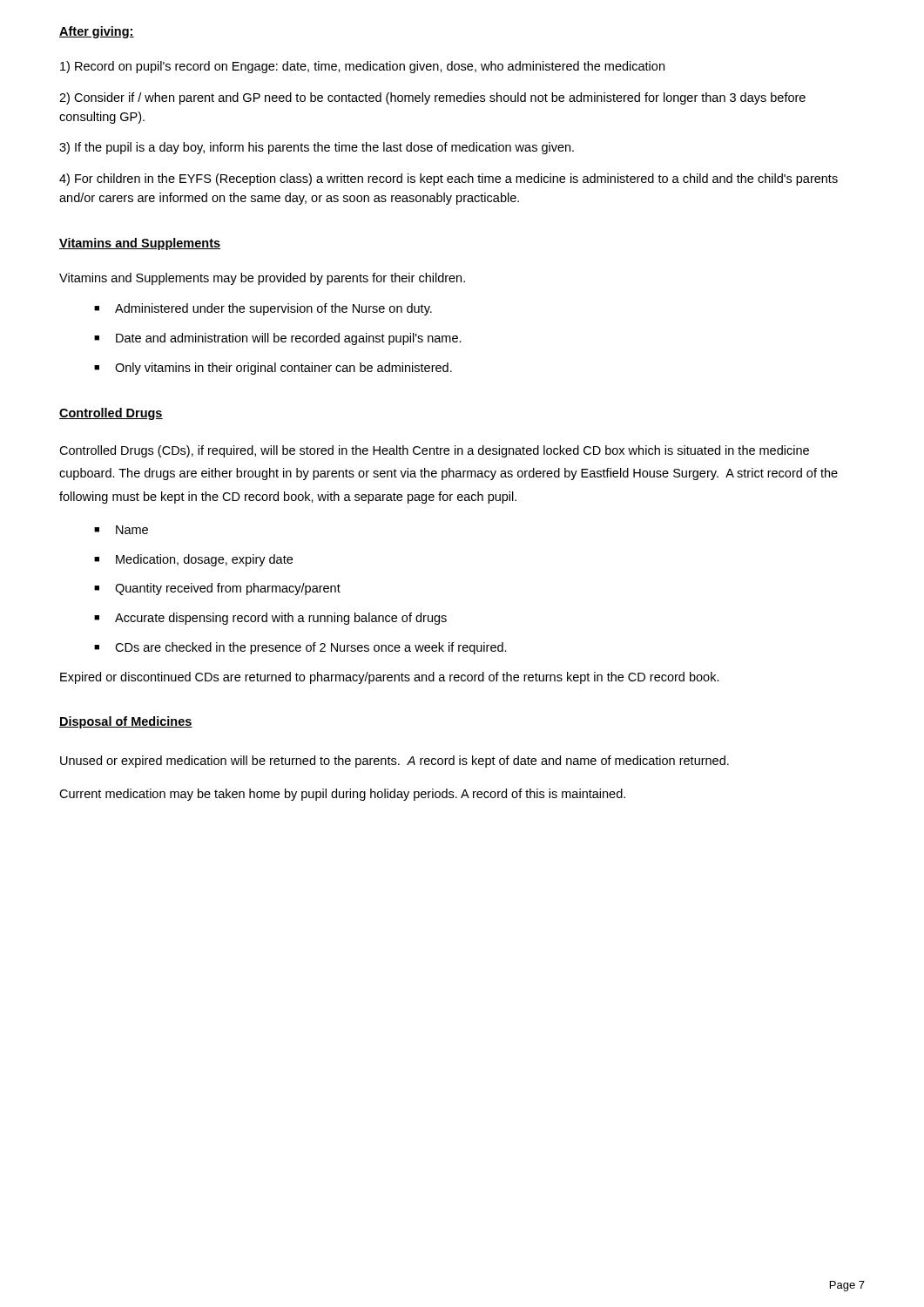Click on the element starting "Vitamins and Supplements may be provided by parents"

tap(263, 278)
